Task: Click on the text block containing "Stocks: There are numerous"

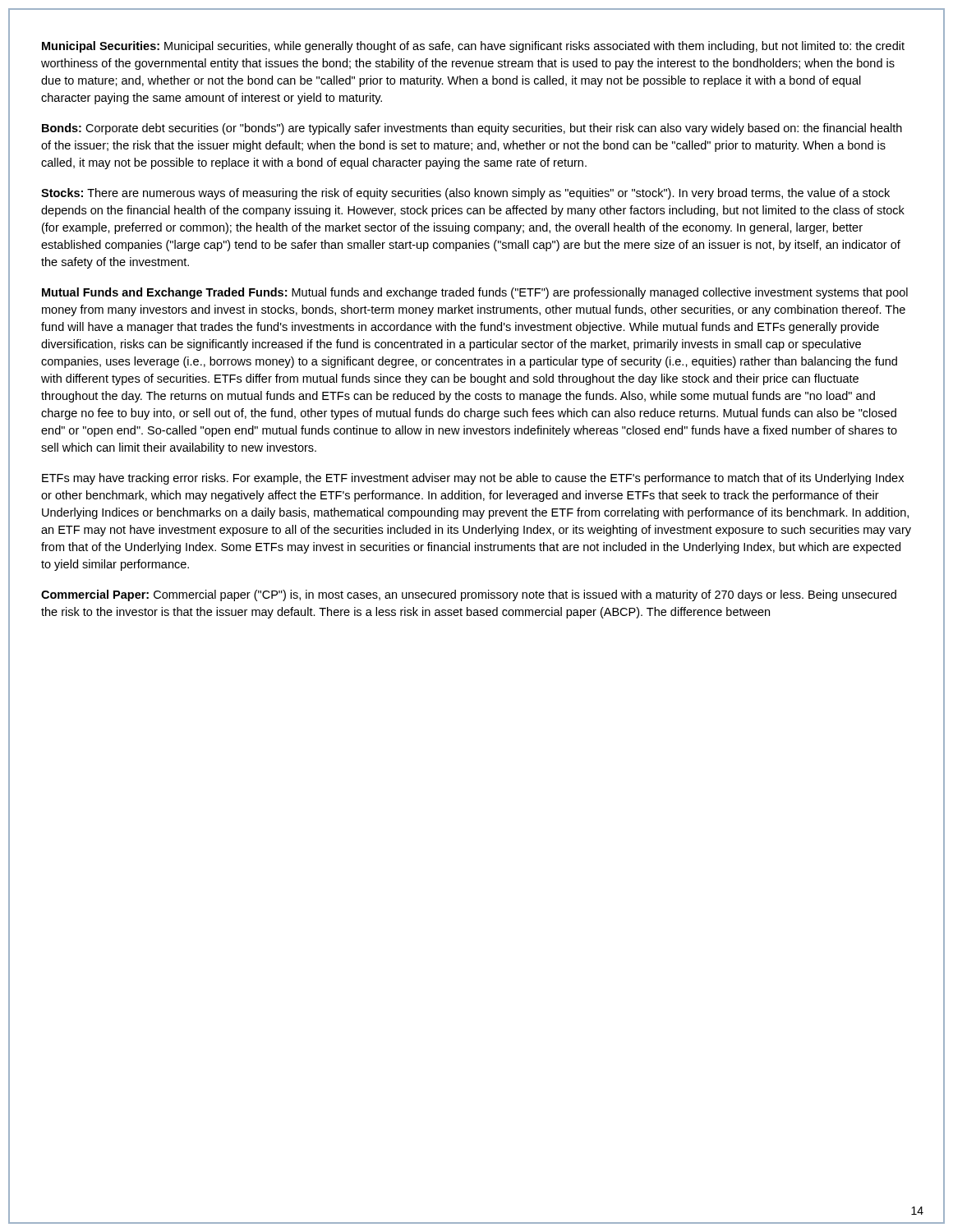Action: click(x=473, y=228)
